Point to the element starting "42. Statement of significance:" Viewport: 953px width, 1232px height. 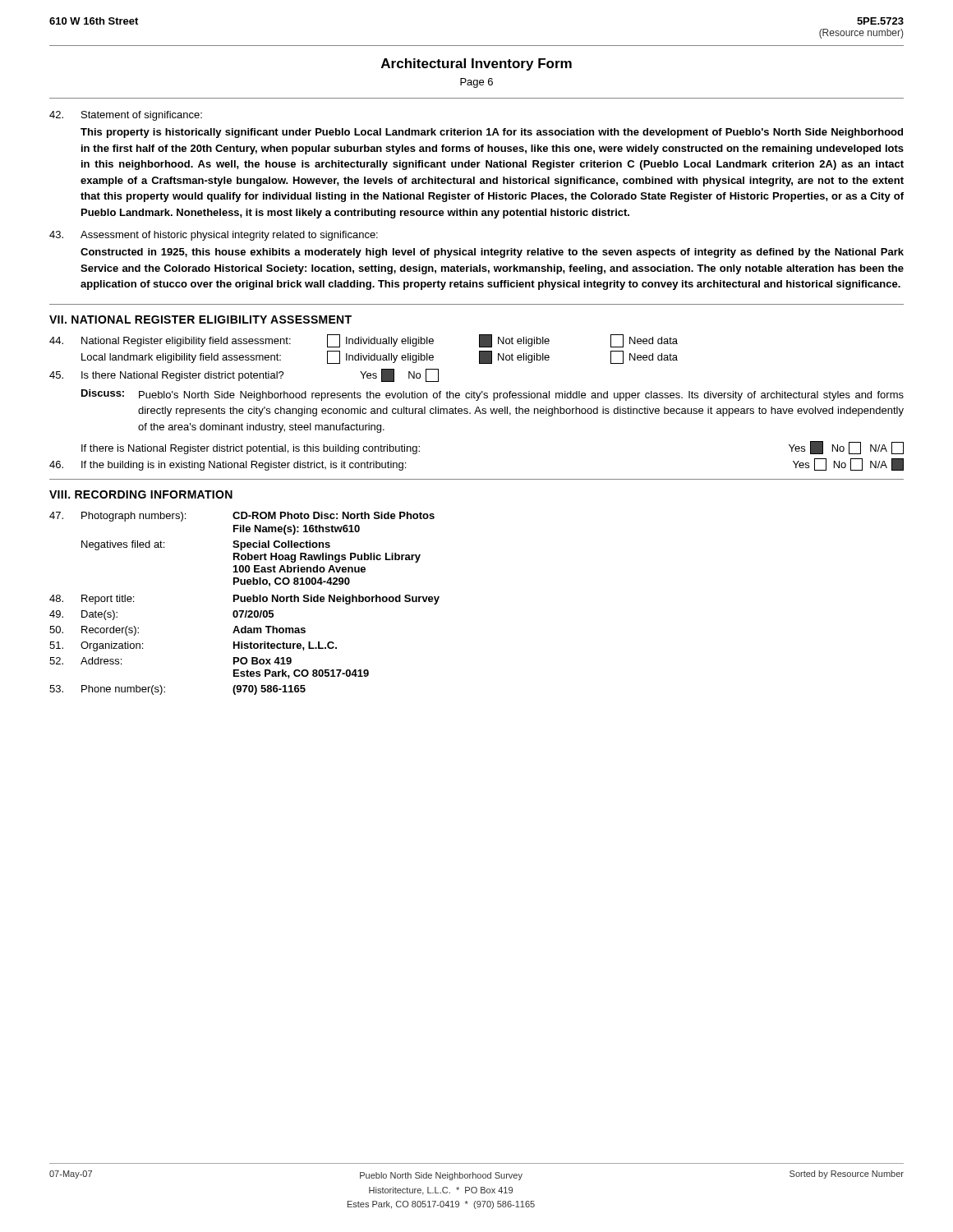tap(126, 115)
